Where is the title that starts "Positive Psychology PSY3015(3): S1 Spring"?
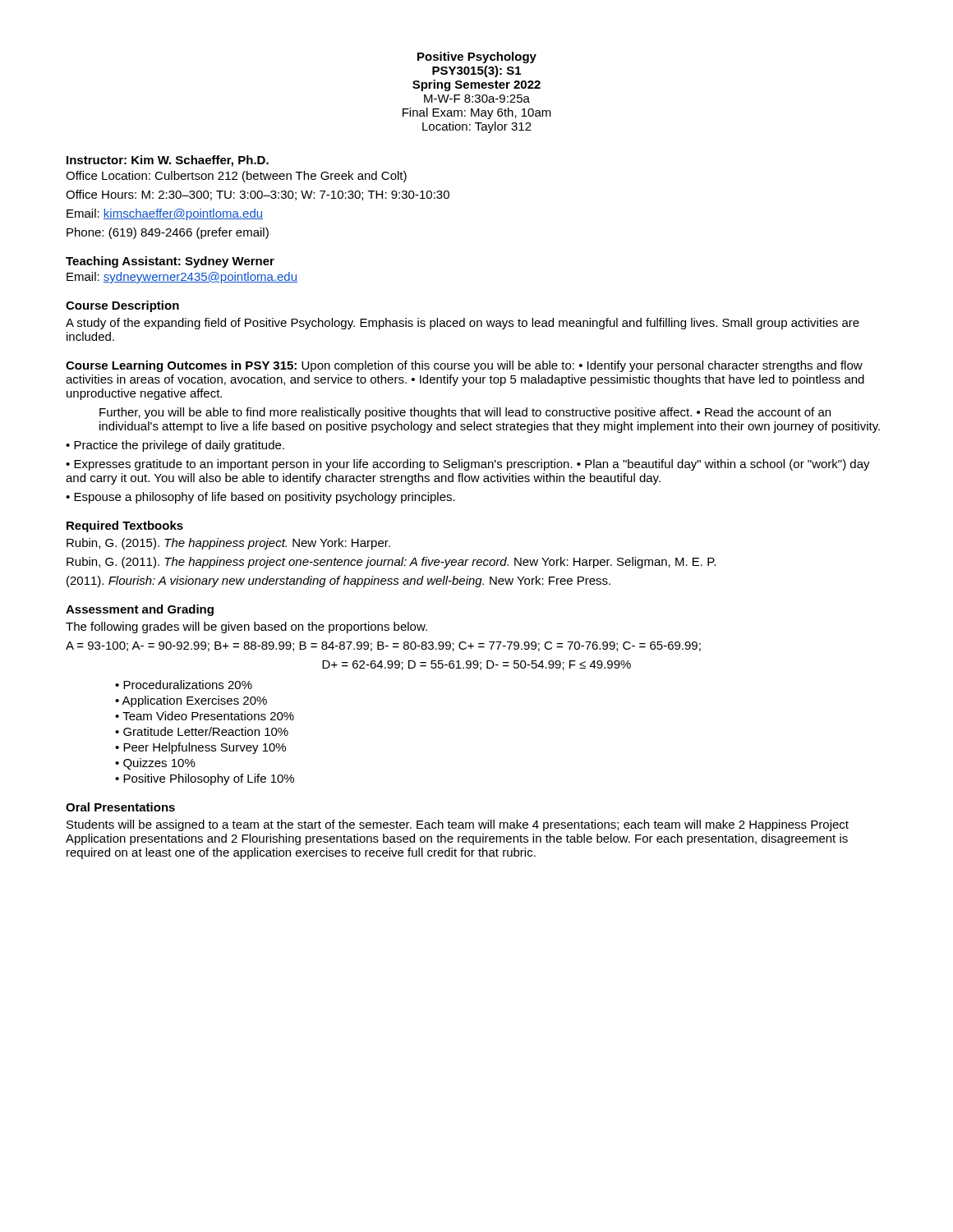 pos(476,91)
